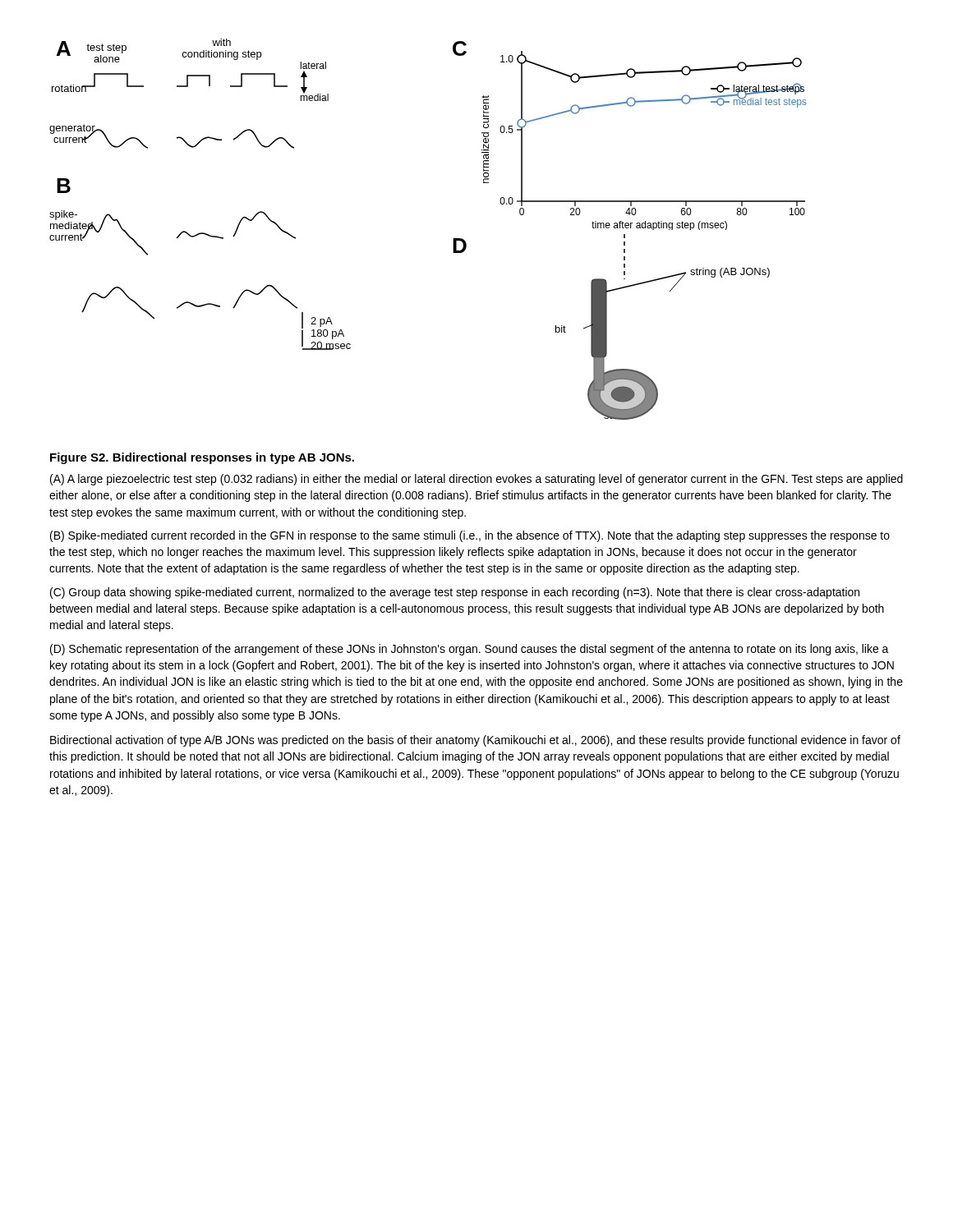Select the text block starting "(C) Group data showing spike-mediated"
953x1232 pixels.
click(x=467, y=609)
